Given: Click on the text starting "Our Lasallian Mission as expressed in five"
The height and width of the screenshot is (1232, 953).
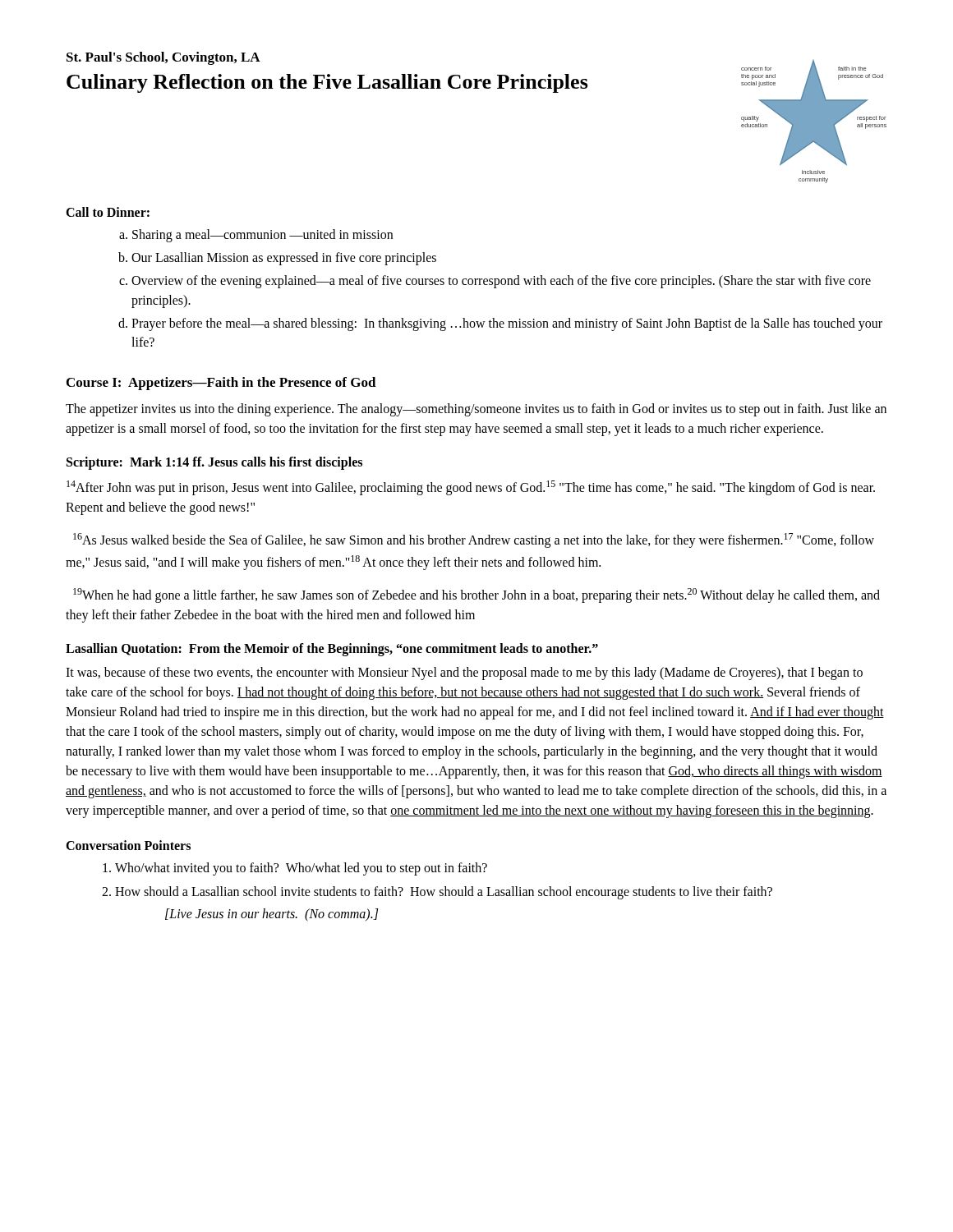Looking at the screenshot, I should coord(284,258).
